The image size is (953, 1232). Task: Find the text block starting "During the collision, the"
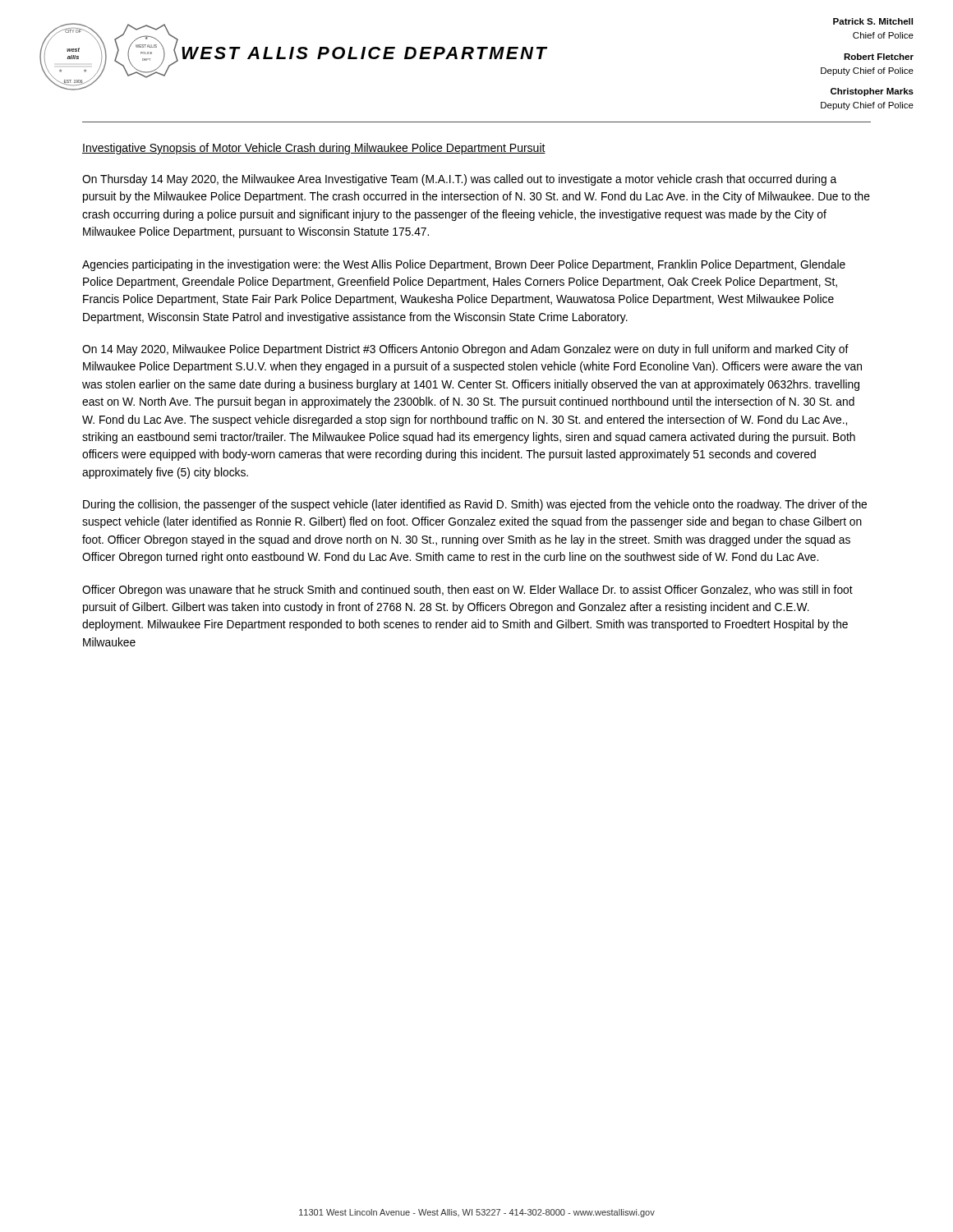(x=475, y=531)
